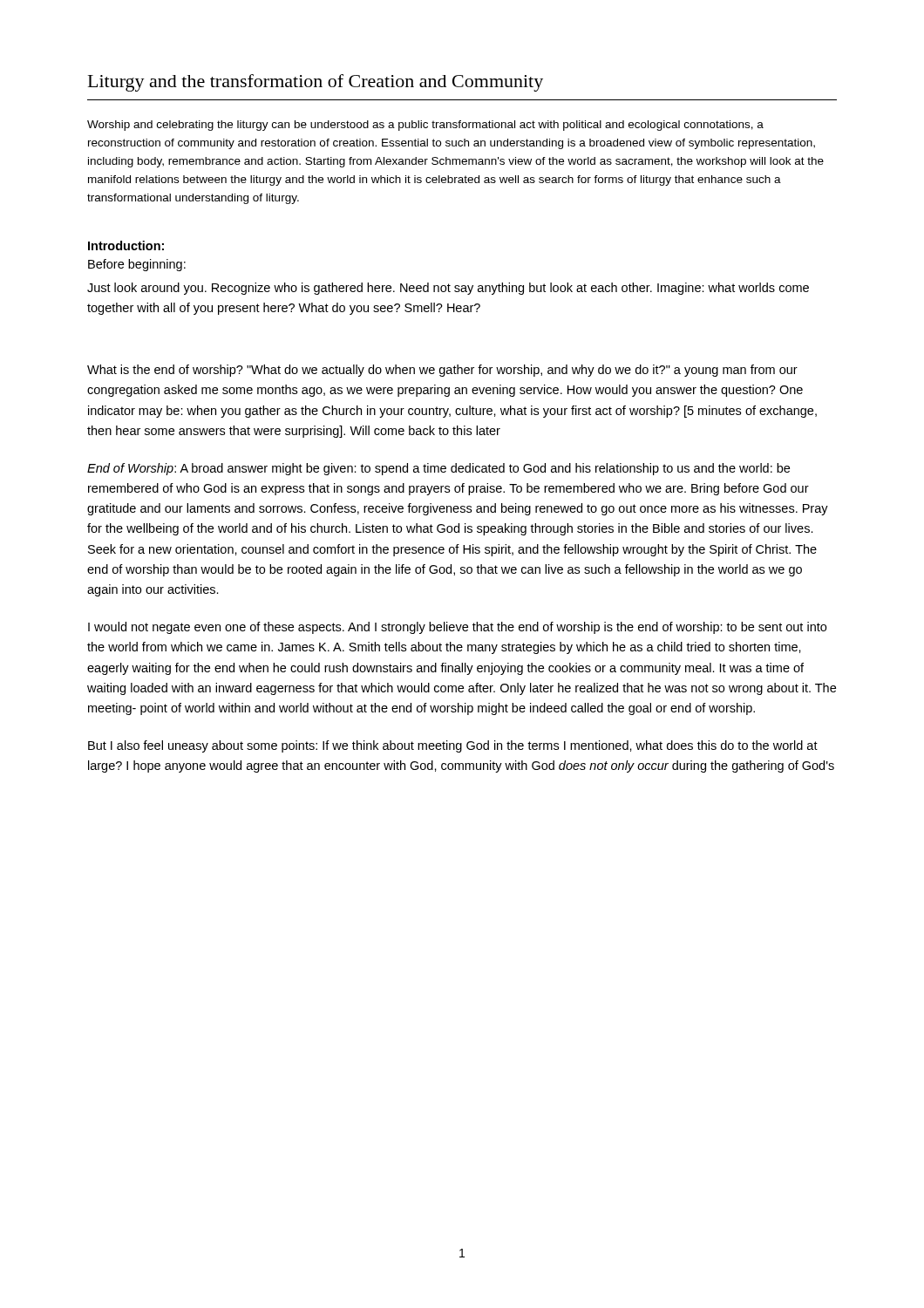924x1308 pixels.
Task: Select the text containing "Before beginning:"
Action: pyautogui.click(x=137, y=264)
